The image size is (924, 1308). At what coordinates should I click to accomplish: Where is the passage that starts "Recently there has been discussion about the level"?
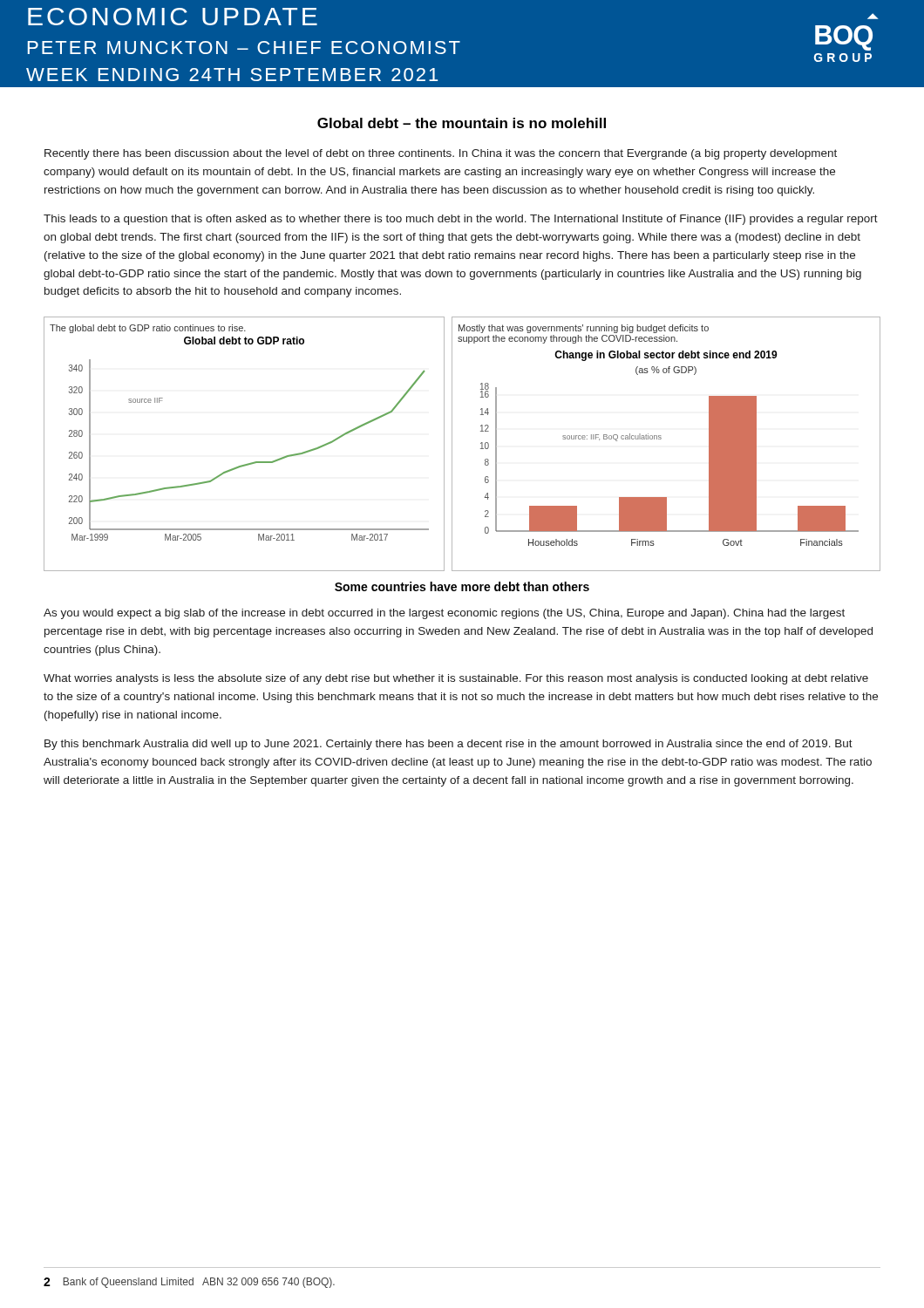pos(440,171)
